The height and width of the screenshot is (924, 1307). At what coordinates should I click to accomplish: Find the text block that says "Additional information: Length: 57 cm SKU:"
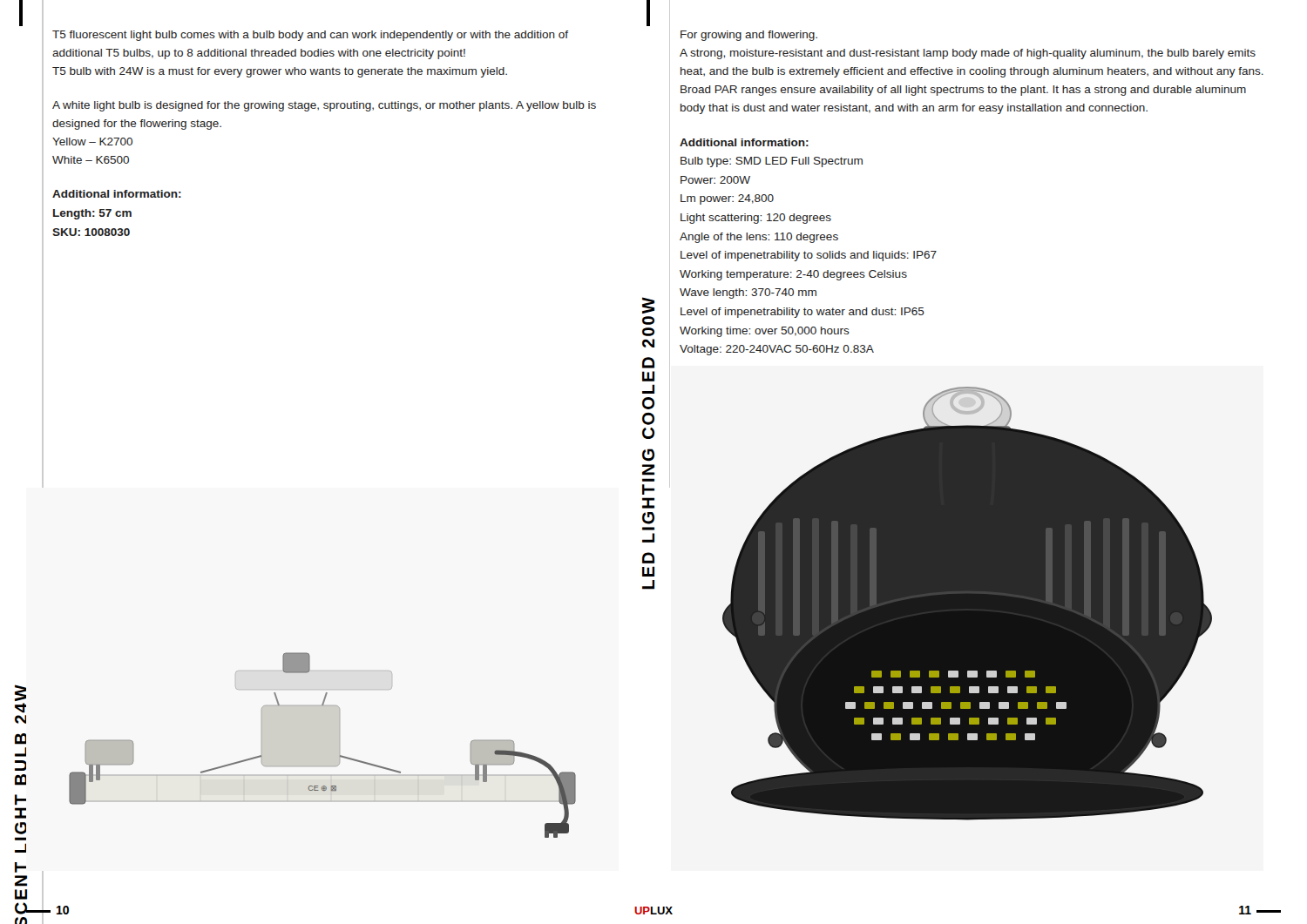click(x=117, y=194)
